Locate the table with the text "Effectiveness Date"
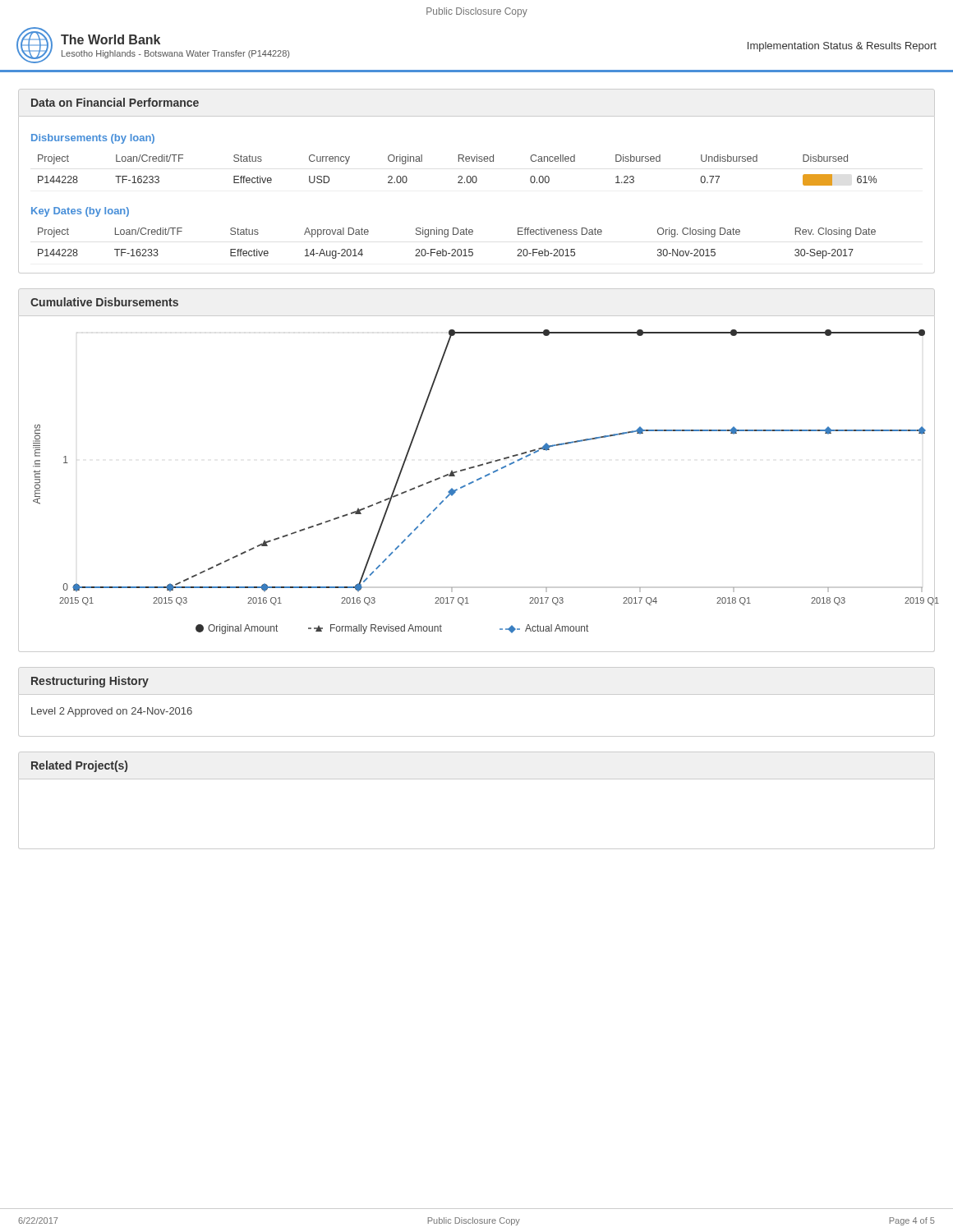Screen dimensions: 1232x953 (x=476, y=243)
